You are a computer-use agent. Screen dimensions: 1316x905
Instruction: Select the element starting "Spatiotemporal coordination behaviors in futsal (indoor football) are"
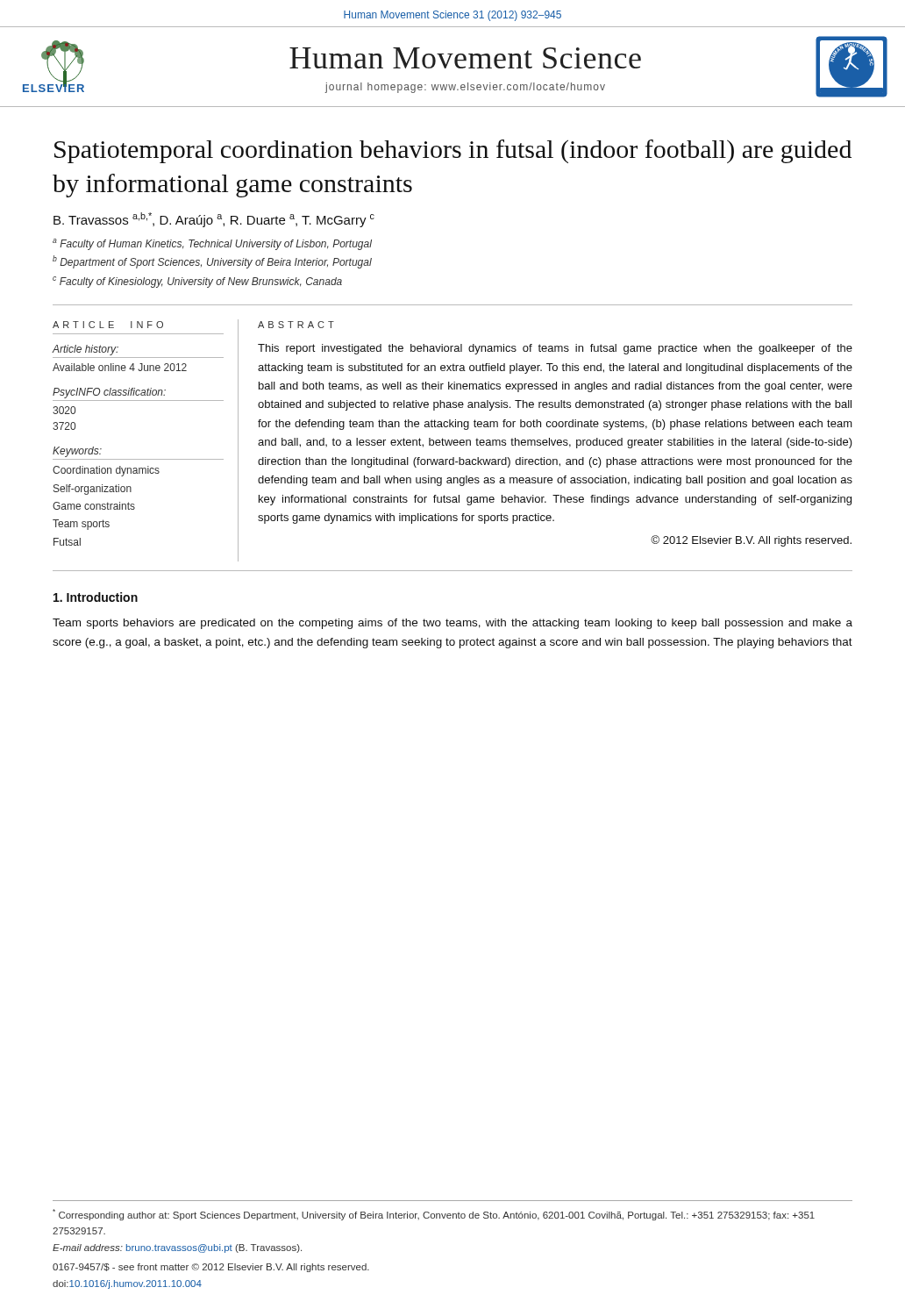452,166
